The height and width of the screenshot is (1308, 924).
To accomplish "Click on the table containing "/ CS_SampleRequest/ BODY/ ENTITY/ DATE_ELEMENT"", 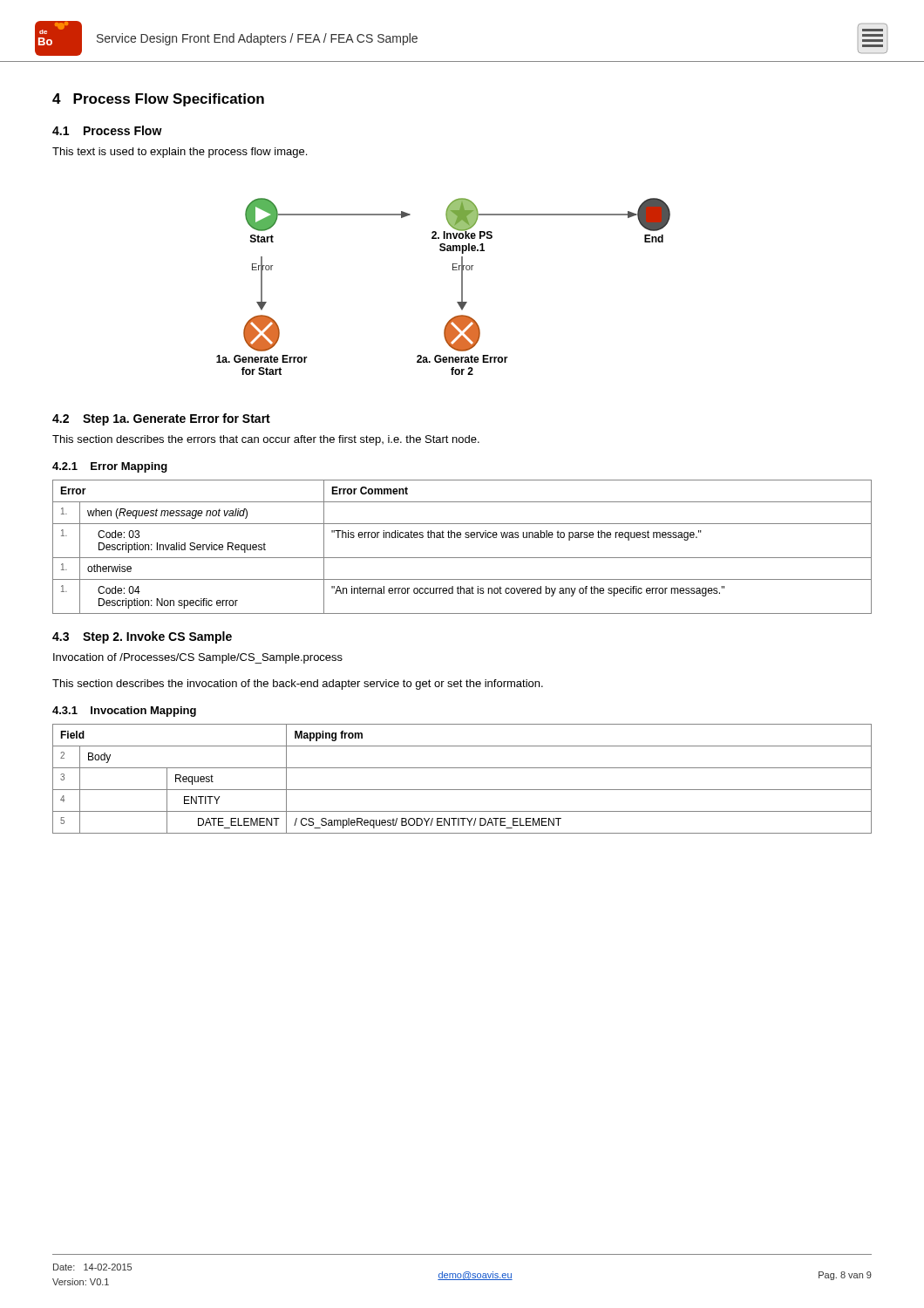I will tap(462, 779).
